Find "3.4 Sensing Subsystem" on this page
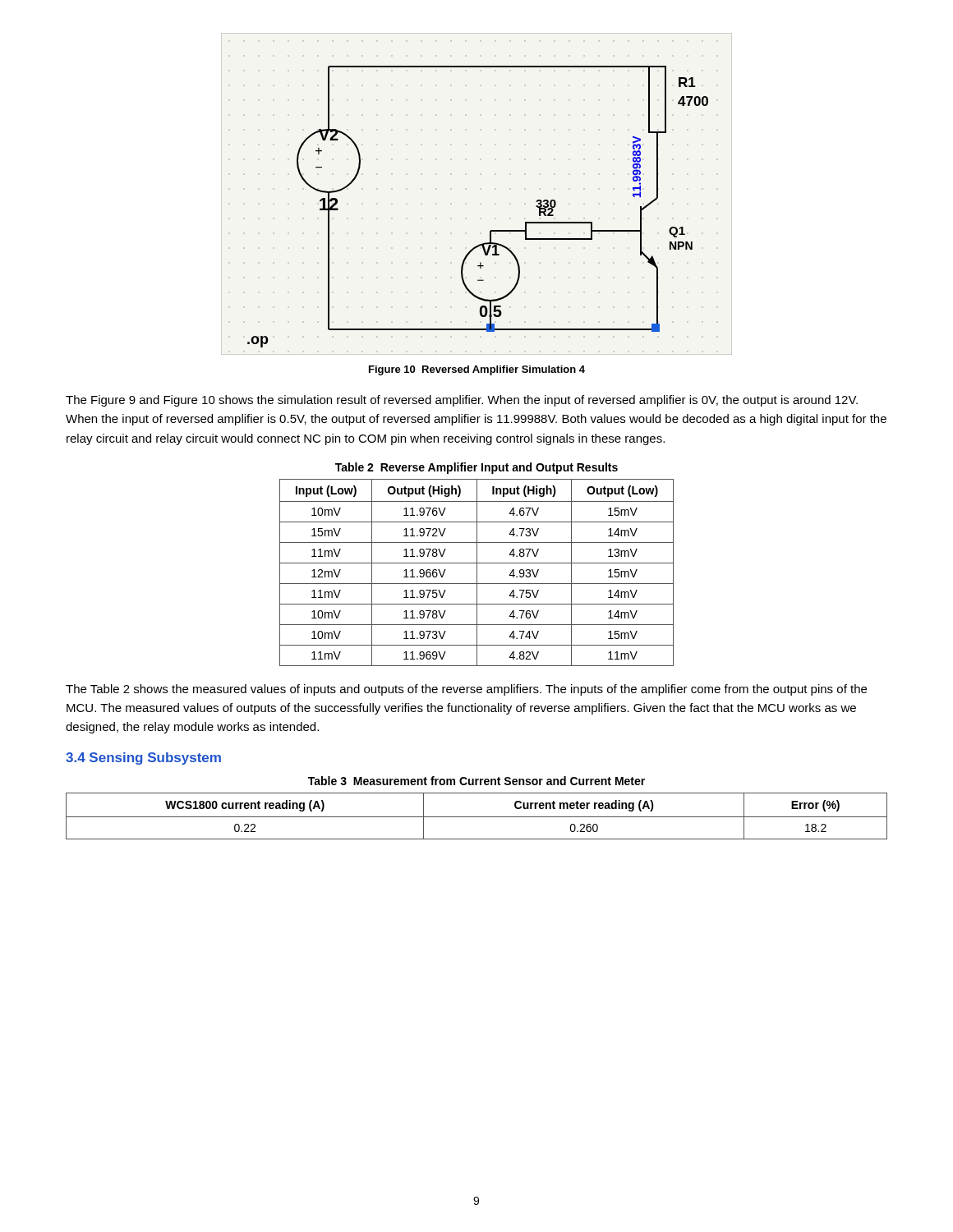Screen dimensions: 1232x953 point(144,757)
